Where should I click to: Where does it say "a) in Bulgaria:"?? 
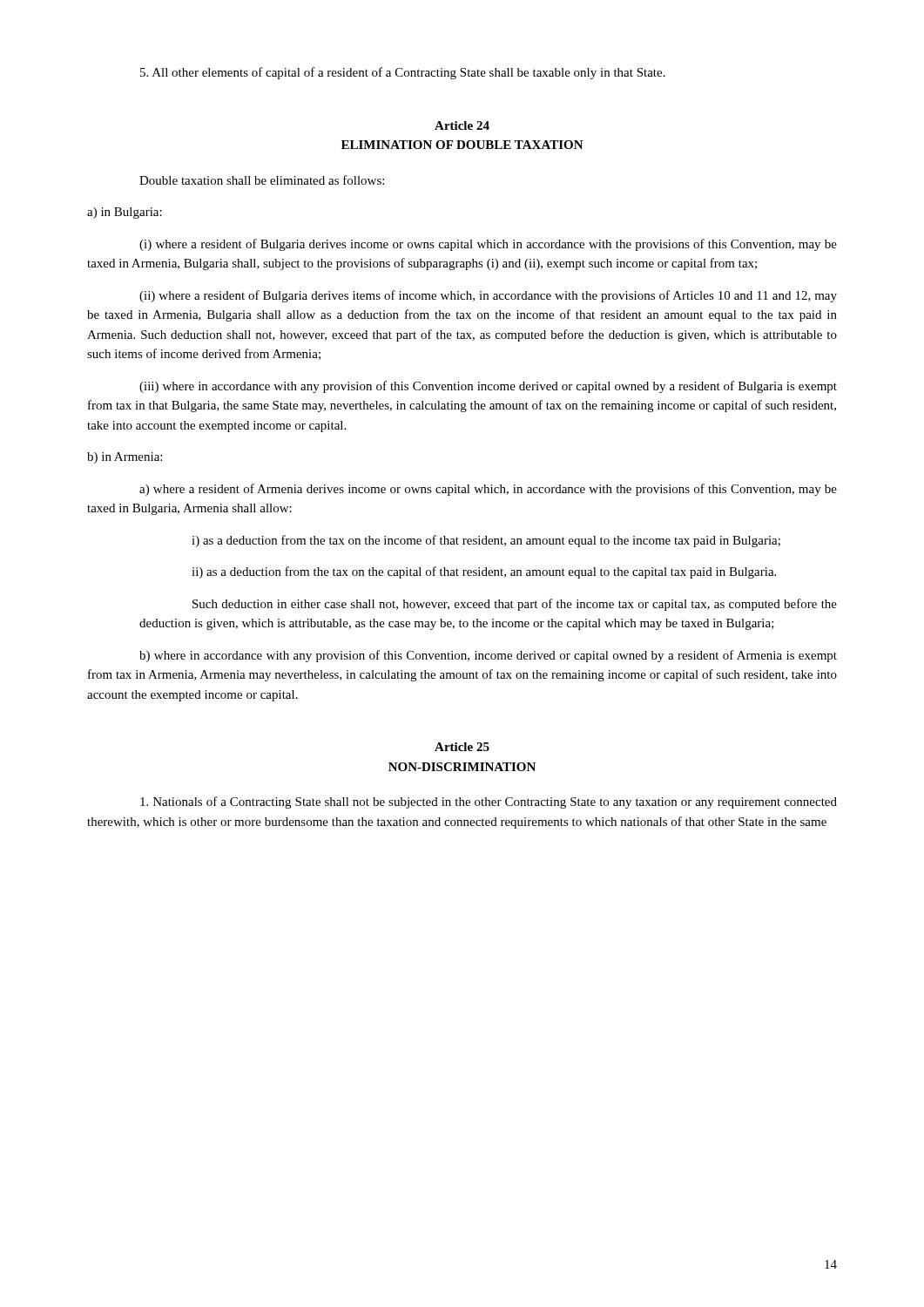125,213
